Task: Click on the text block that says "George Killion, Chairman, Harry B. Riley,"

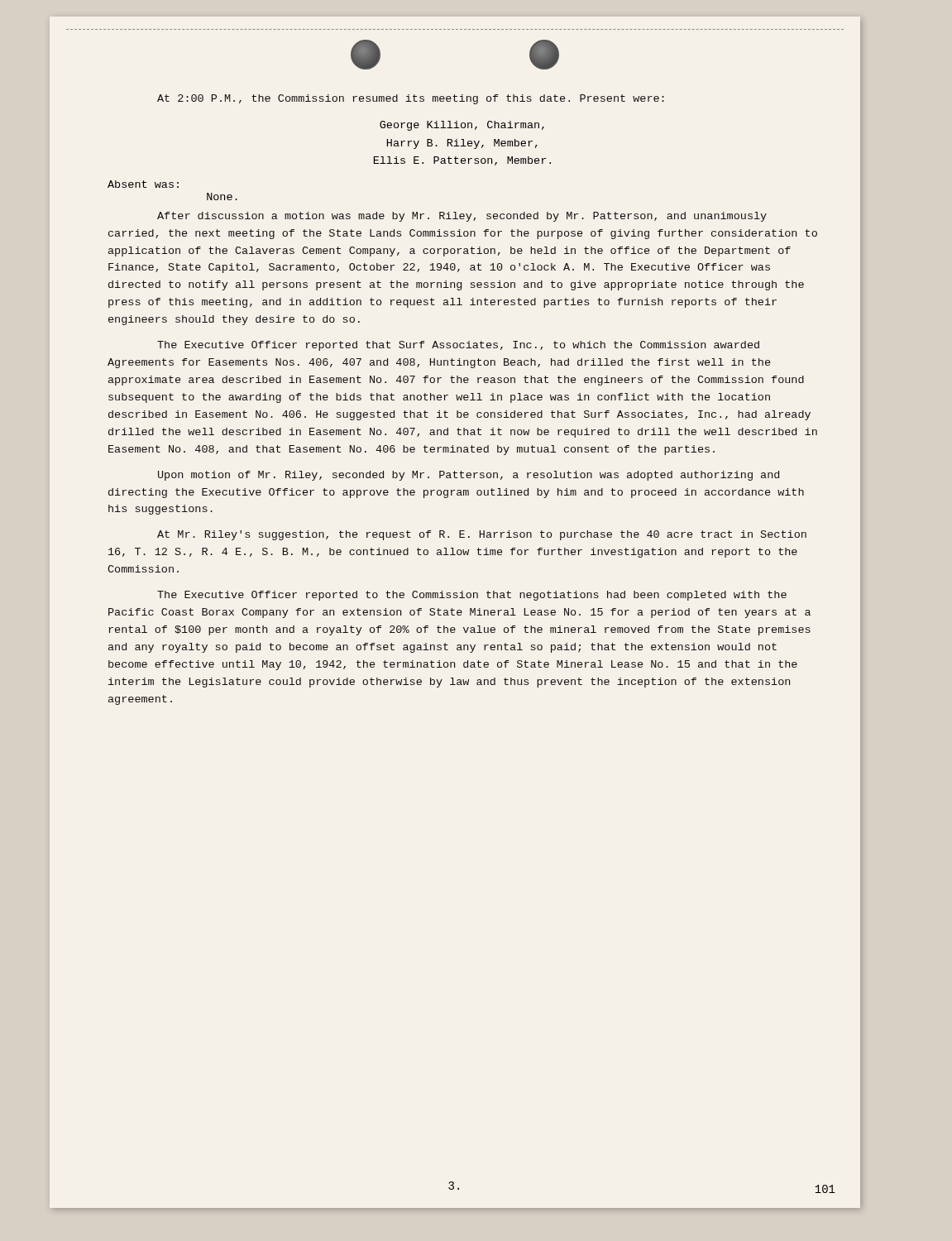Action: [x=463, y=143]
